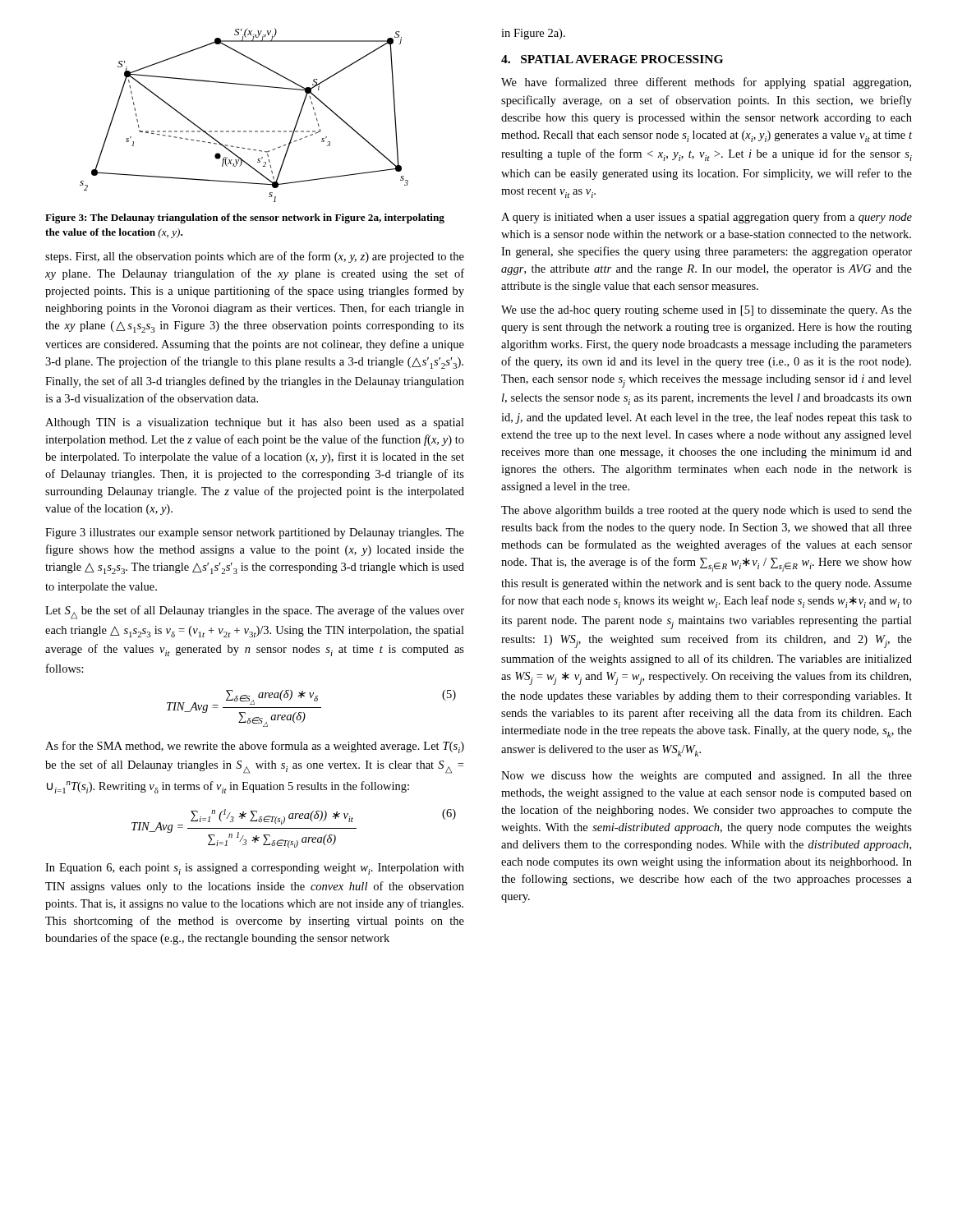Screen dimensions: 1232x953
Task: Select the text block containing "In Equation 6, each point si is"
Action: point(255,903)
